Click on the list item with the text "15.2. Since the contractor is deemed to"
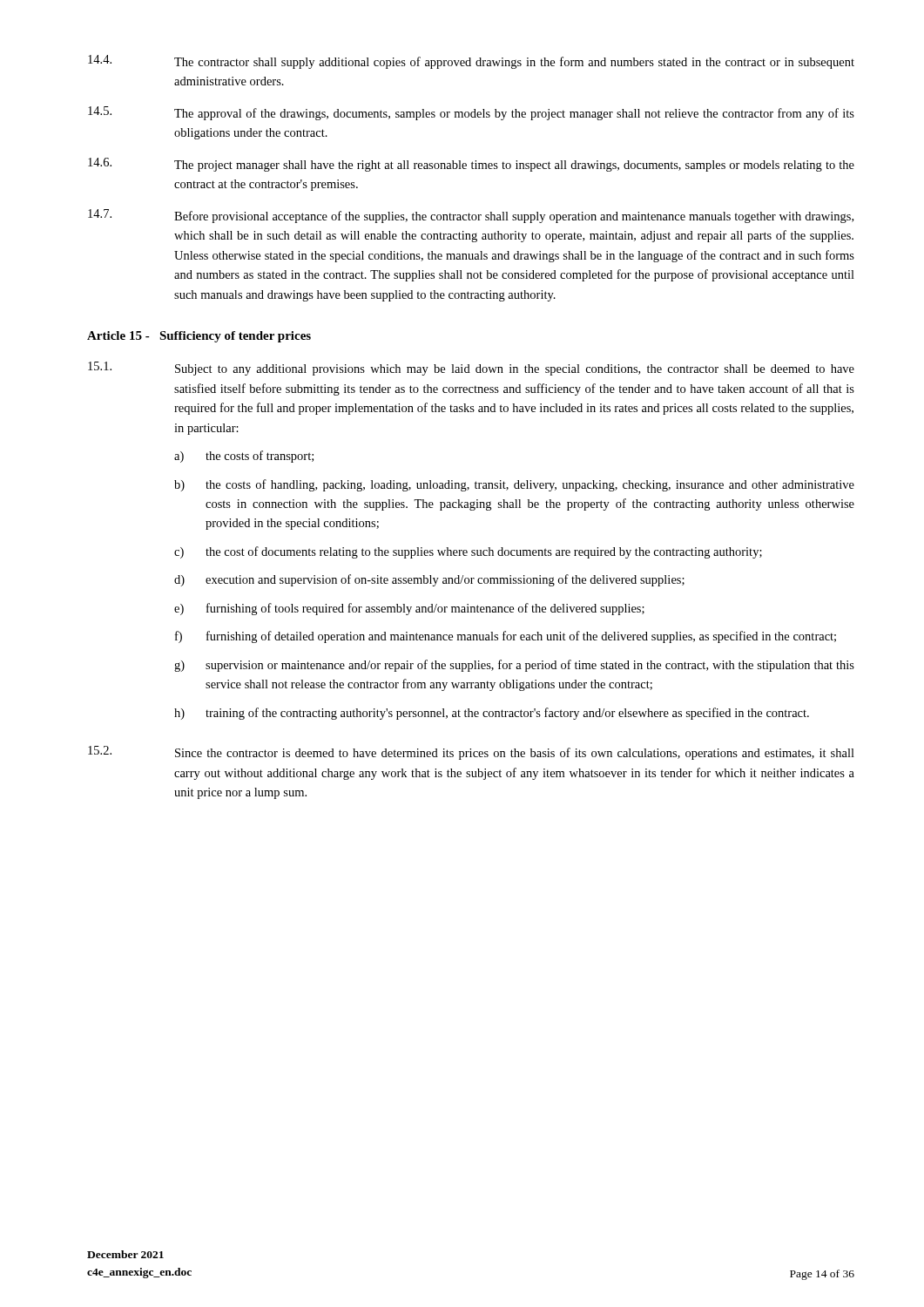 pos(471,773)
